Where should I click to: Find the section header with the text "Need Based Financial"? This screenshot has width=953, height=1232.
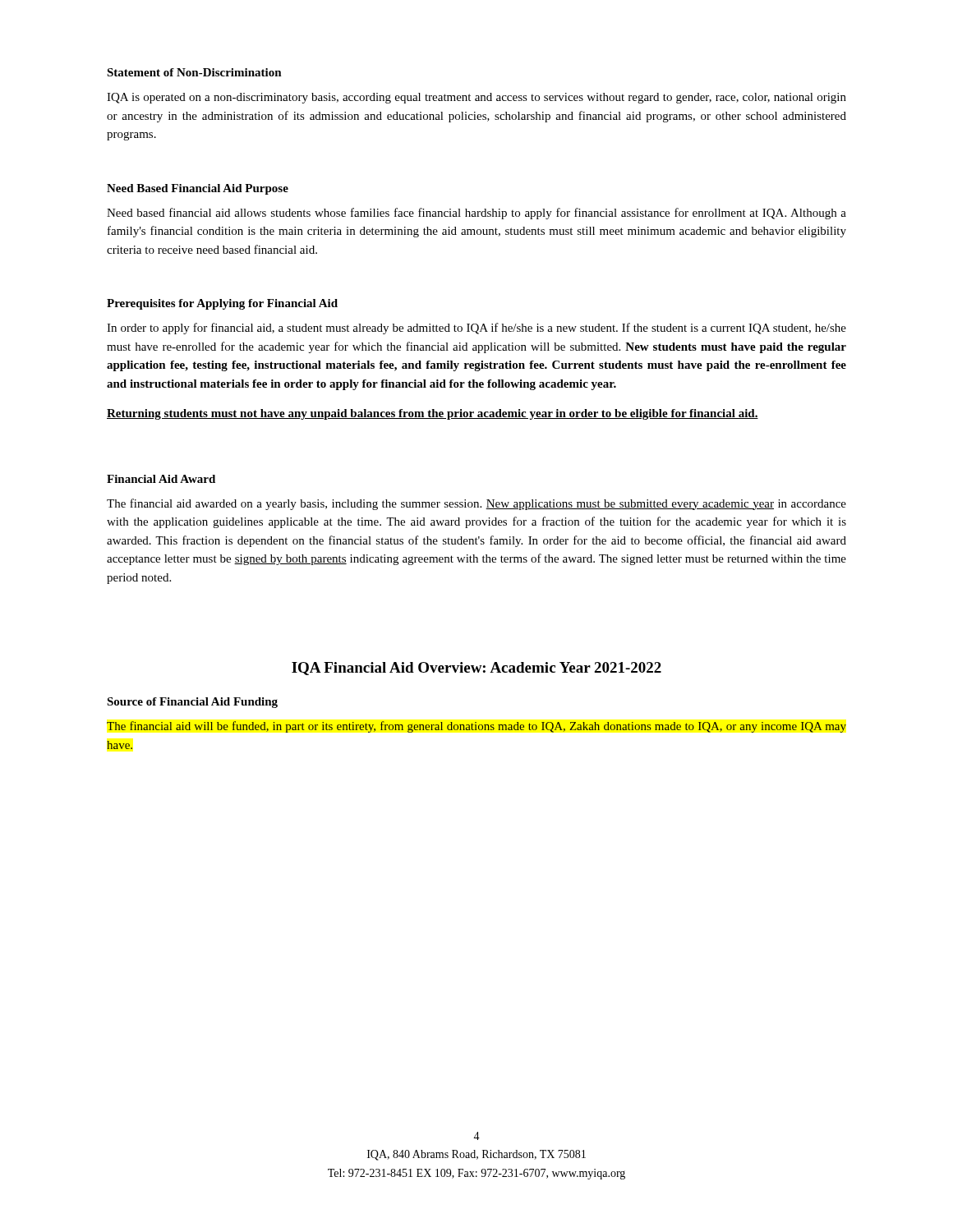[x=198, y=188]
